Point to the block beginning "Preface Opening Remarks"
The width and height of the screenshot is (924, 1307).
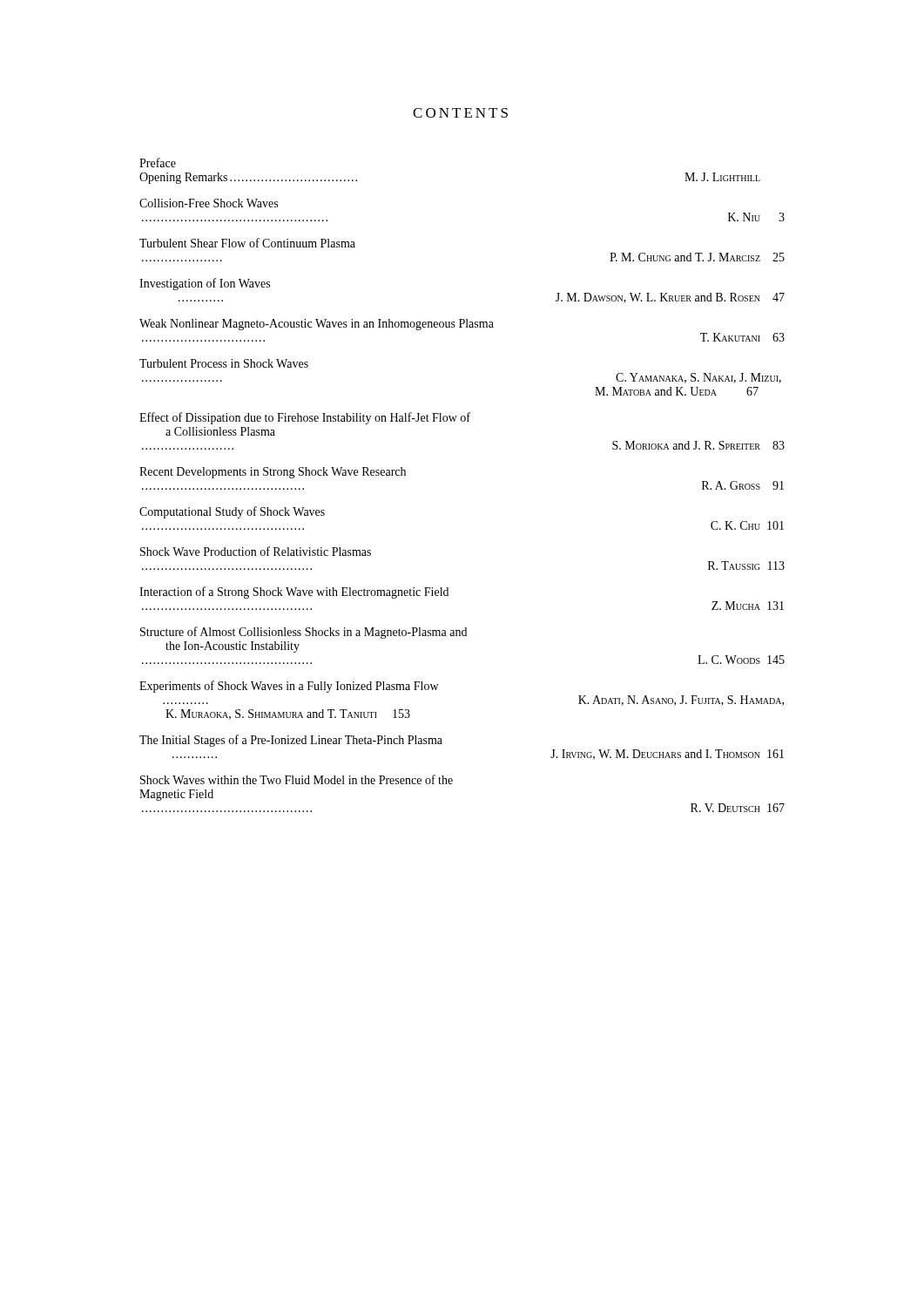pos(158,163)
